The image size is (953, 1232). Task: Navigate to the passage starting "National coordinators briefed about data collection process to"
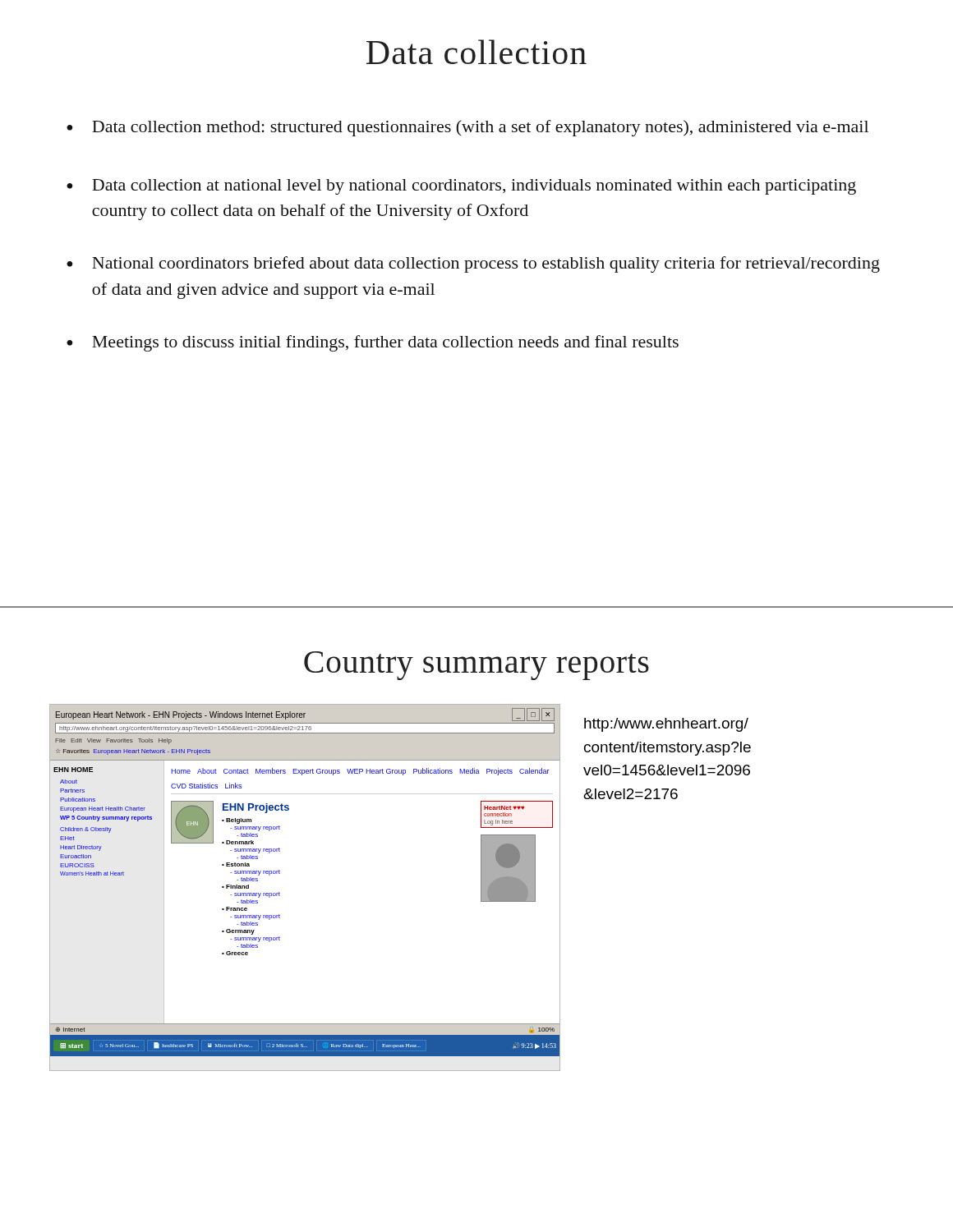[486, 276]
